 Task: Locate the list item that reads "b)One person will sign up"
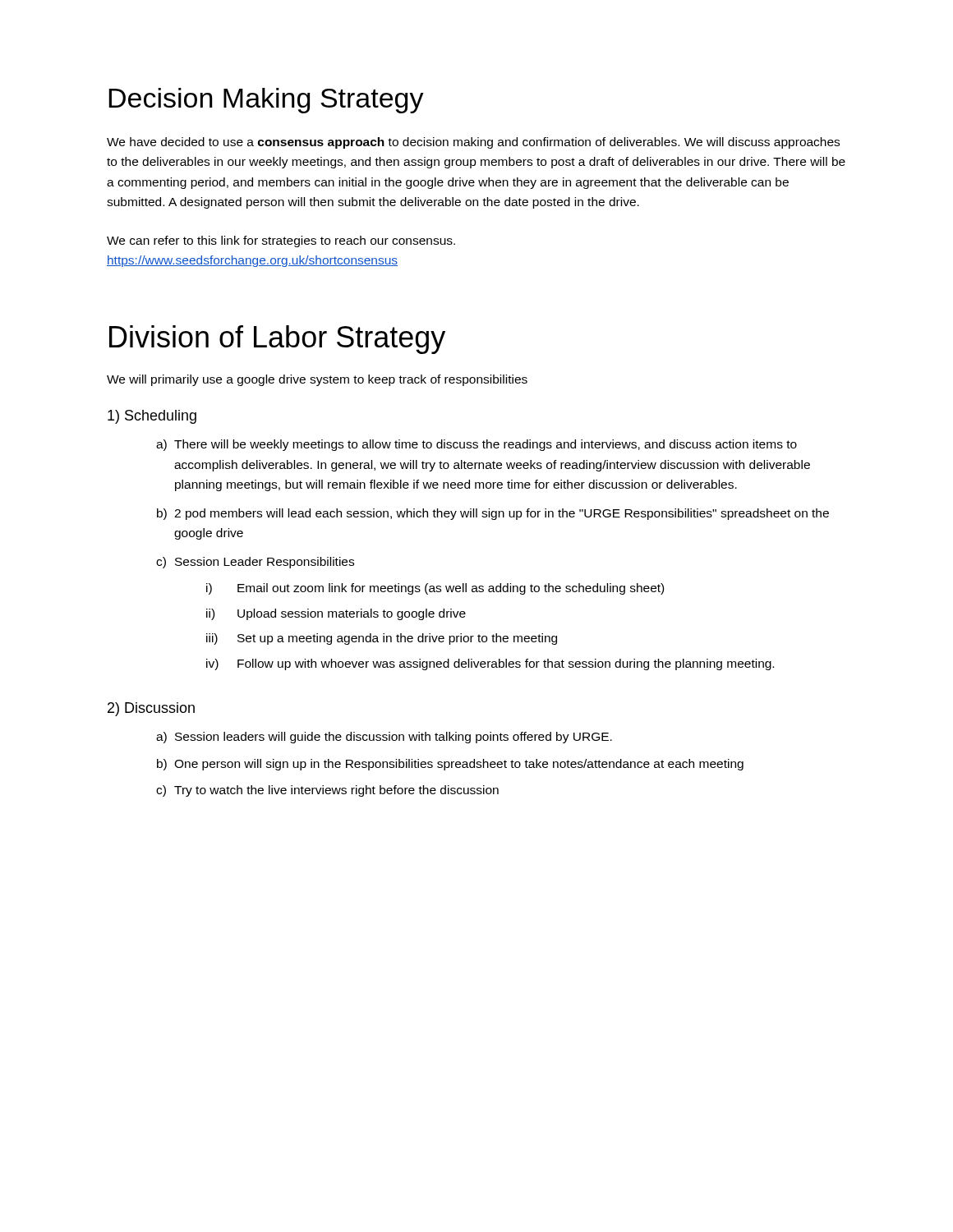(500, 764)
